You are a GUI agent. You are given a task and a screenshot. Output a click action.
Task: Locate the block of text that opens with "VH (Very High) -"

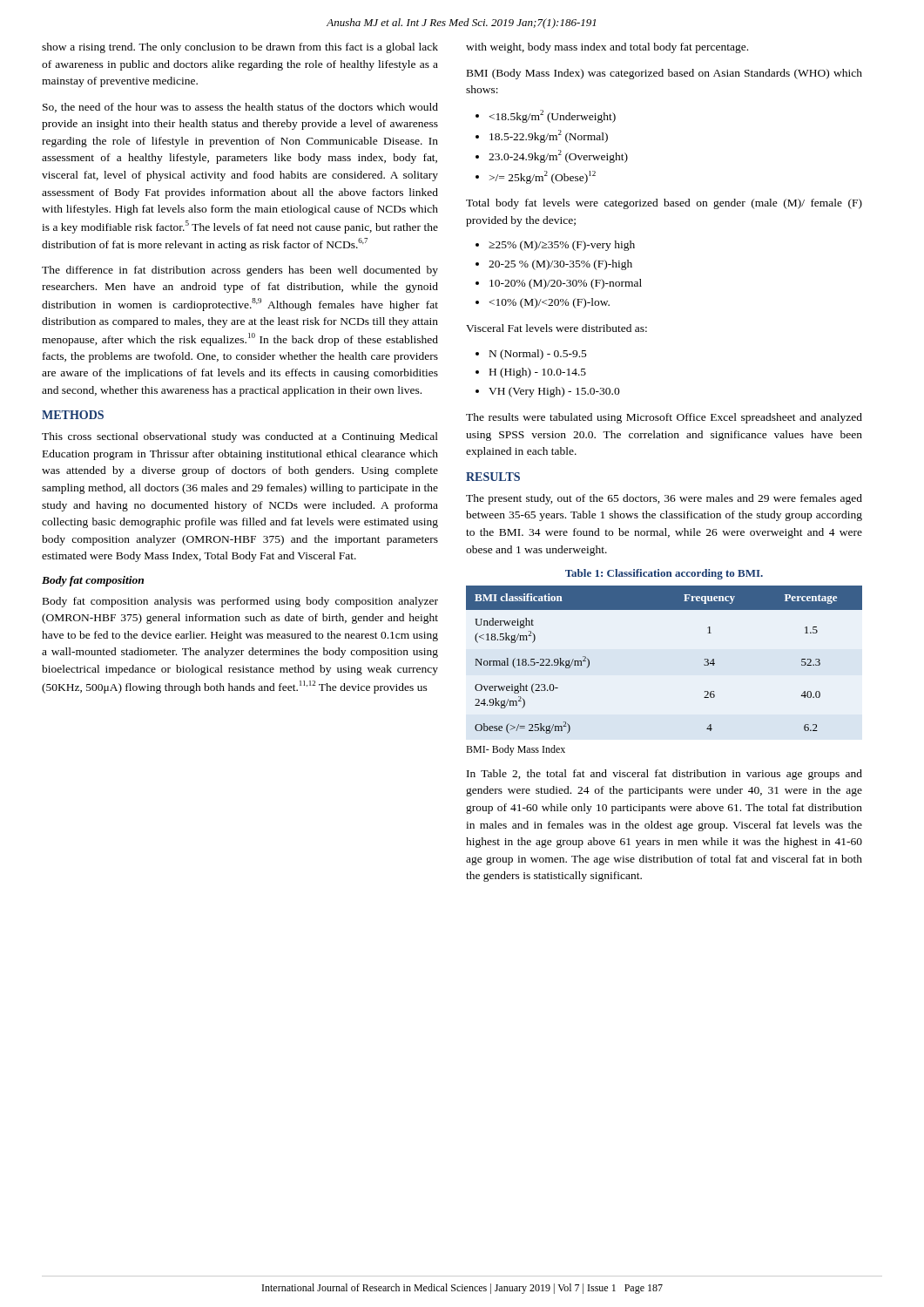(554, 391)
